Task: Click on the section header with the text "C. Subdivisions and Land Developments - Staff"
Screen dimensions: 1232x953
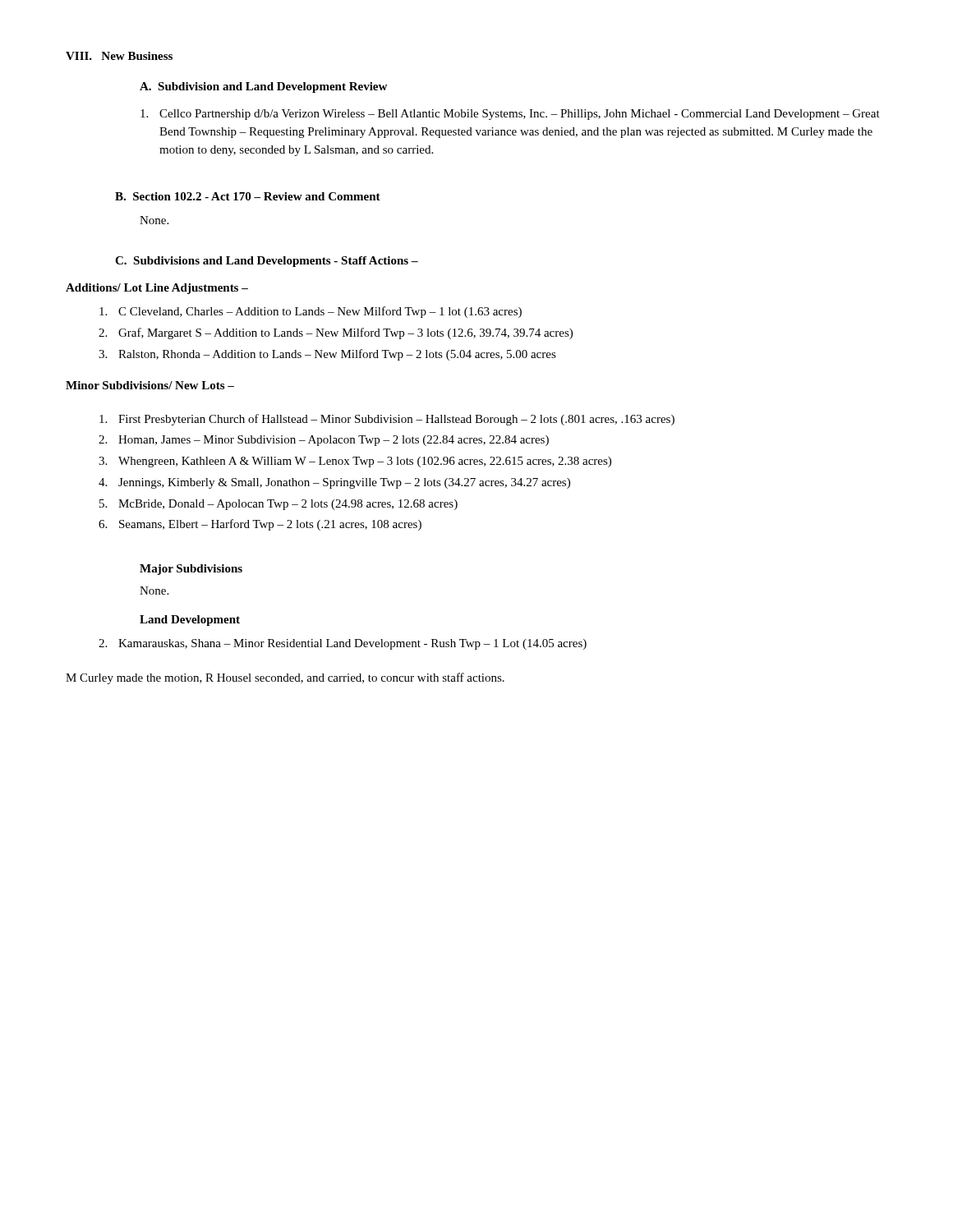Action: 266,261
